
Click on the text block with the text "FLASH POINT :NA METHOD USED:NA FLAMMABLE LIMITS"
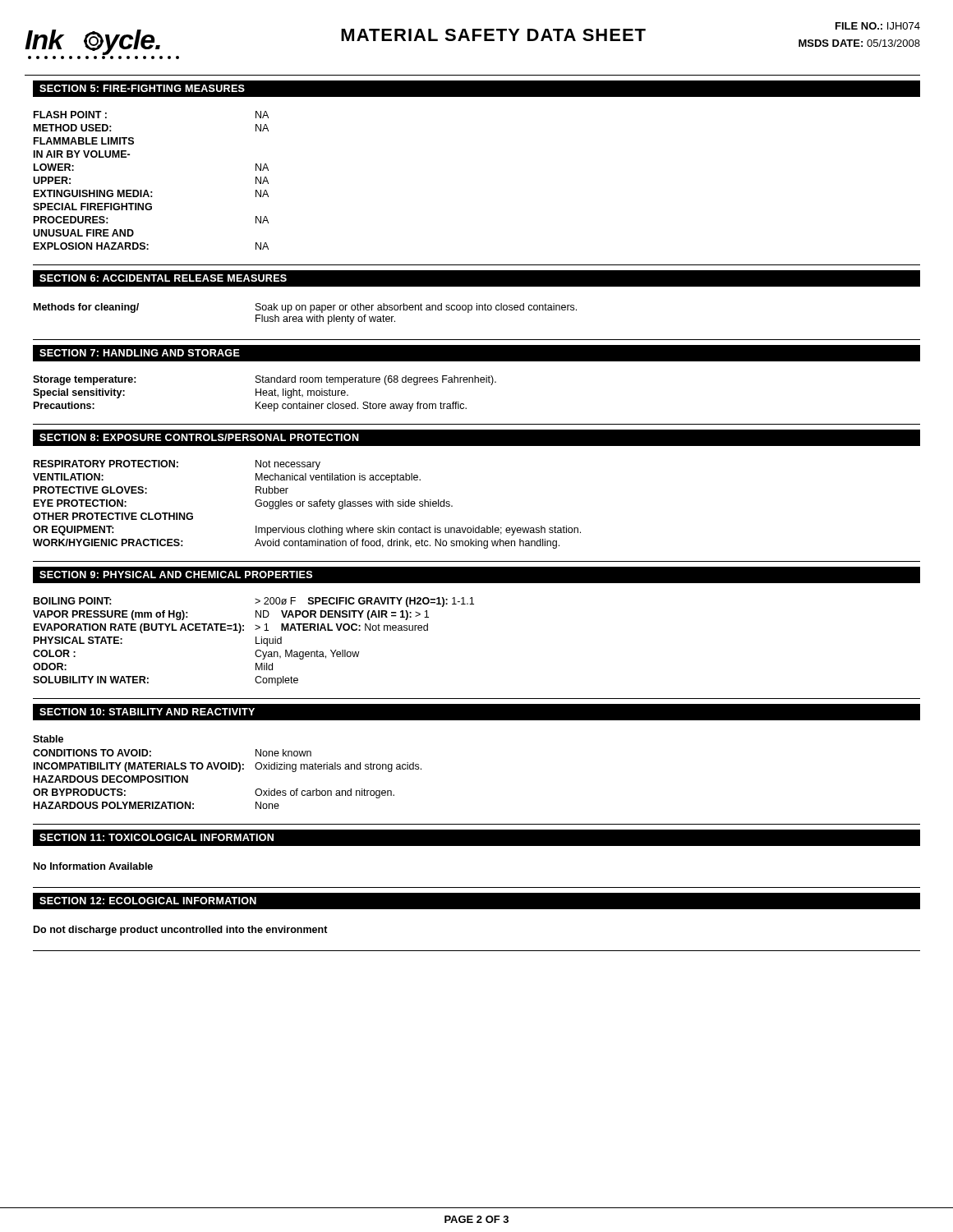(x=74, y=115)
